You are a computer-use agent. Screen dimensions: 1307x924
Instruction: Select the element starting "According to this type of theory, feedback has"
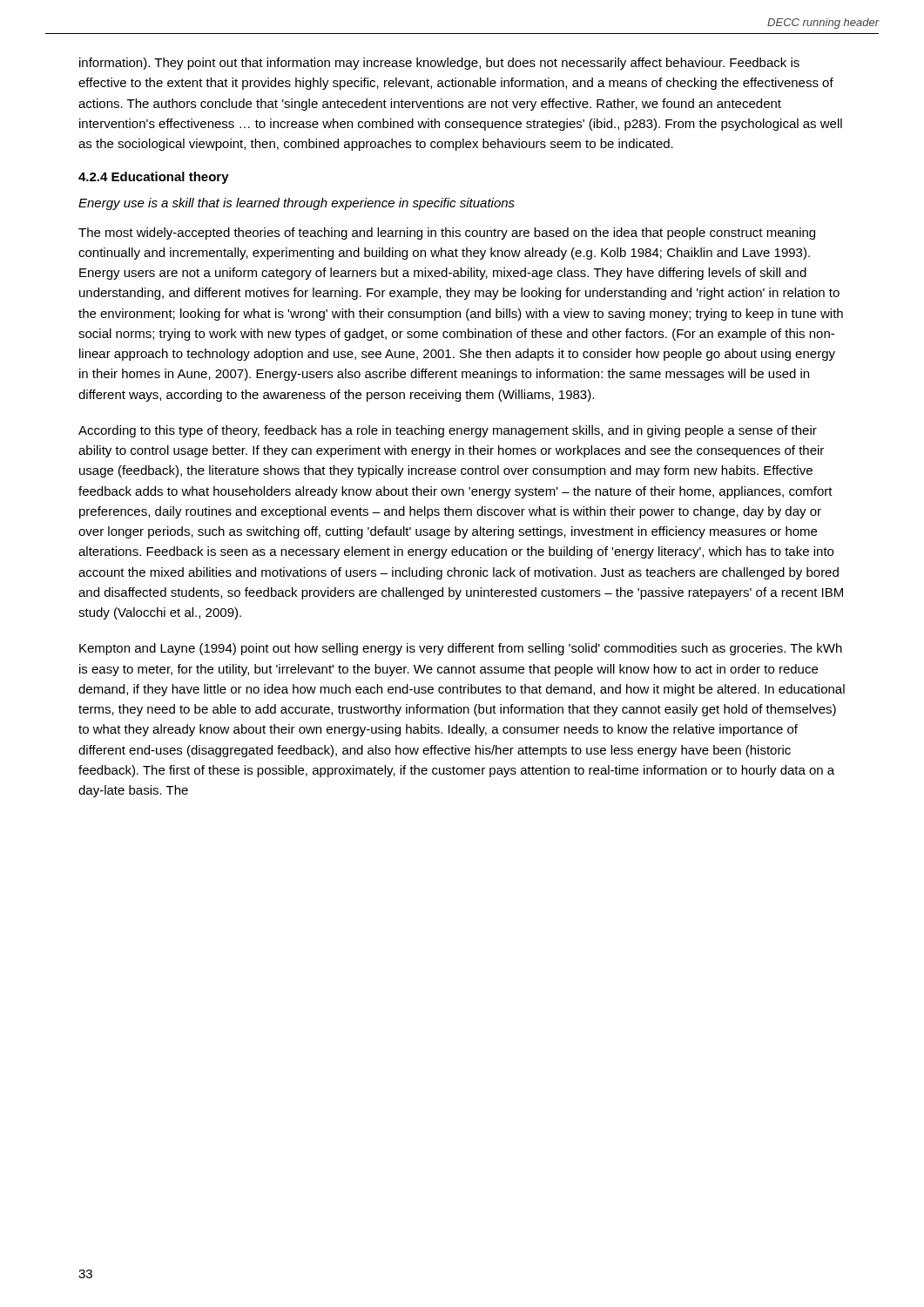click(461, 521)
